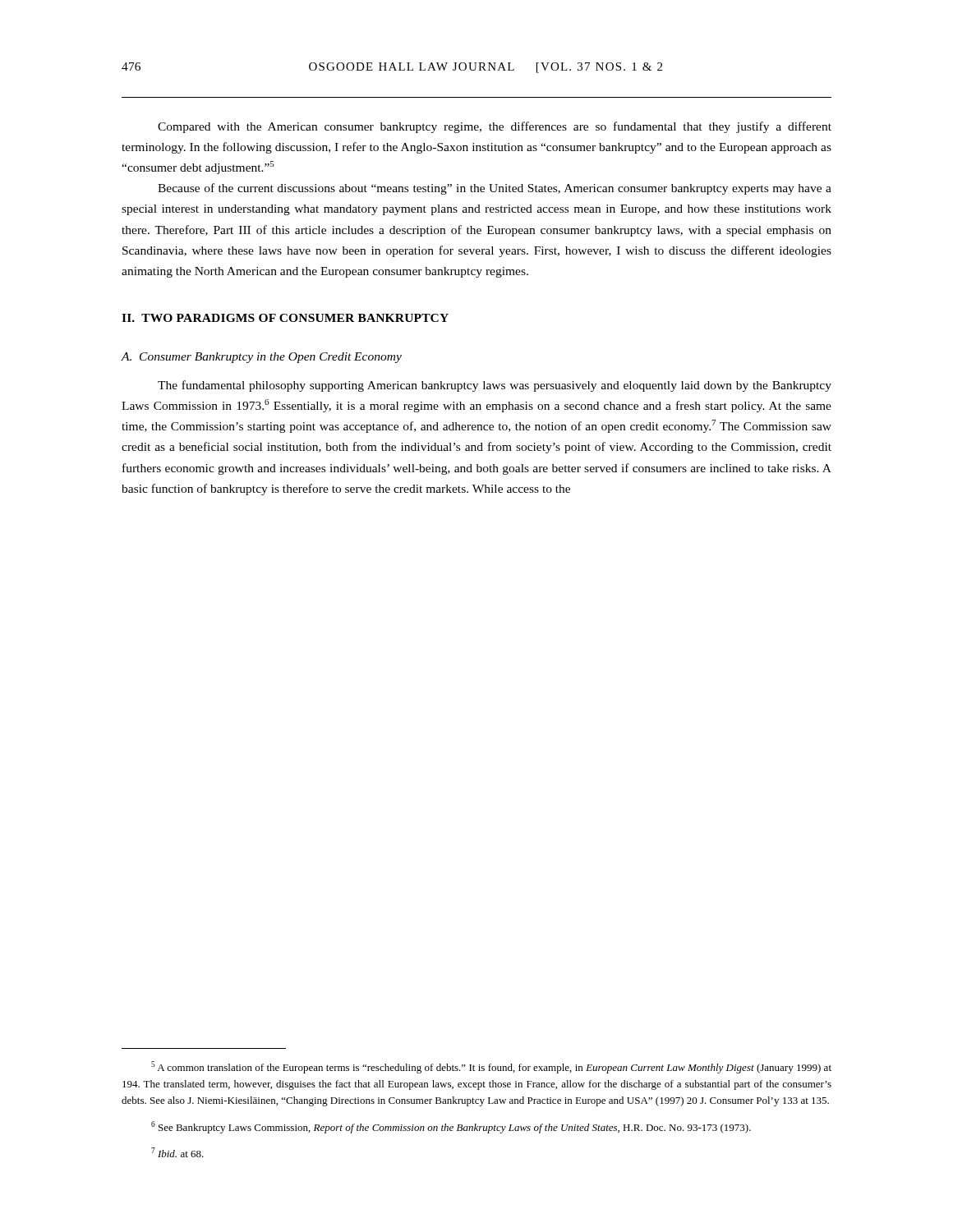Find the block on this page that starts "Compared with the American"
953x1232 pixels.
pyautogui.click(x=476, y=198)
